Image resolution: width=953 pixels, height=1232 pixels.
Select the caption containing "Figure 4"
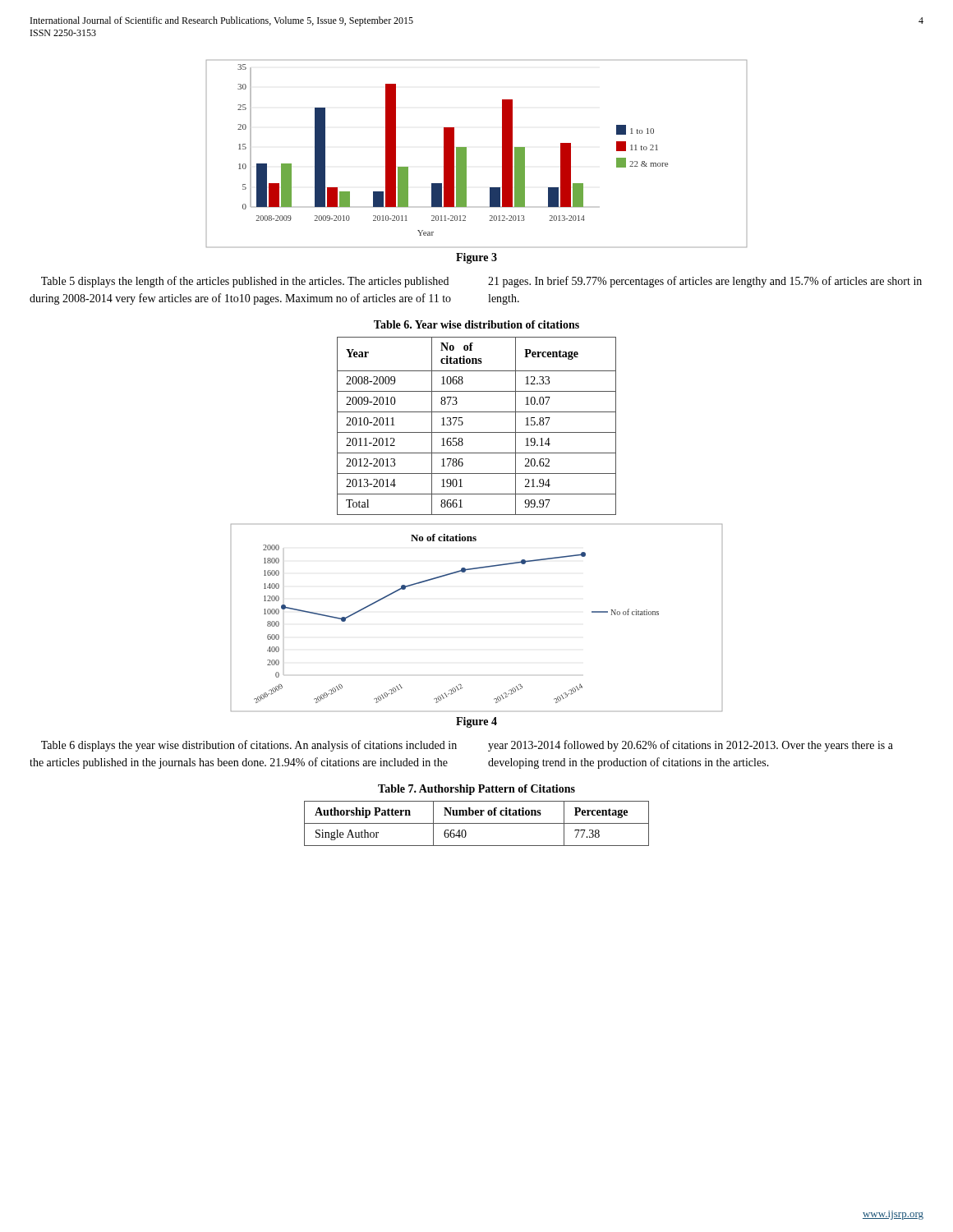click(476, 722)
